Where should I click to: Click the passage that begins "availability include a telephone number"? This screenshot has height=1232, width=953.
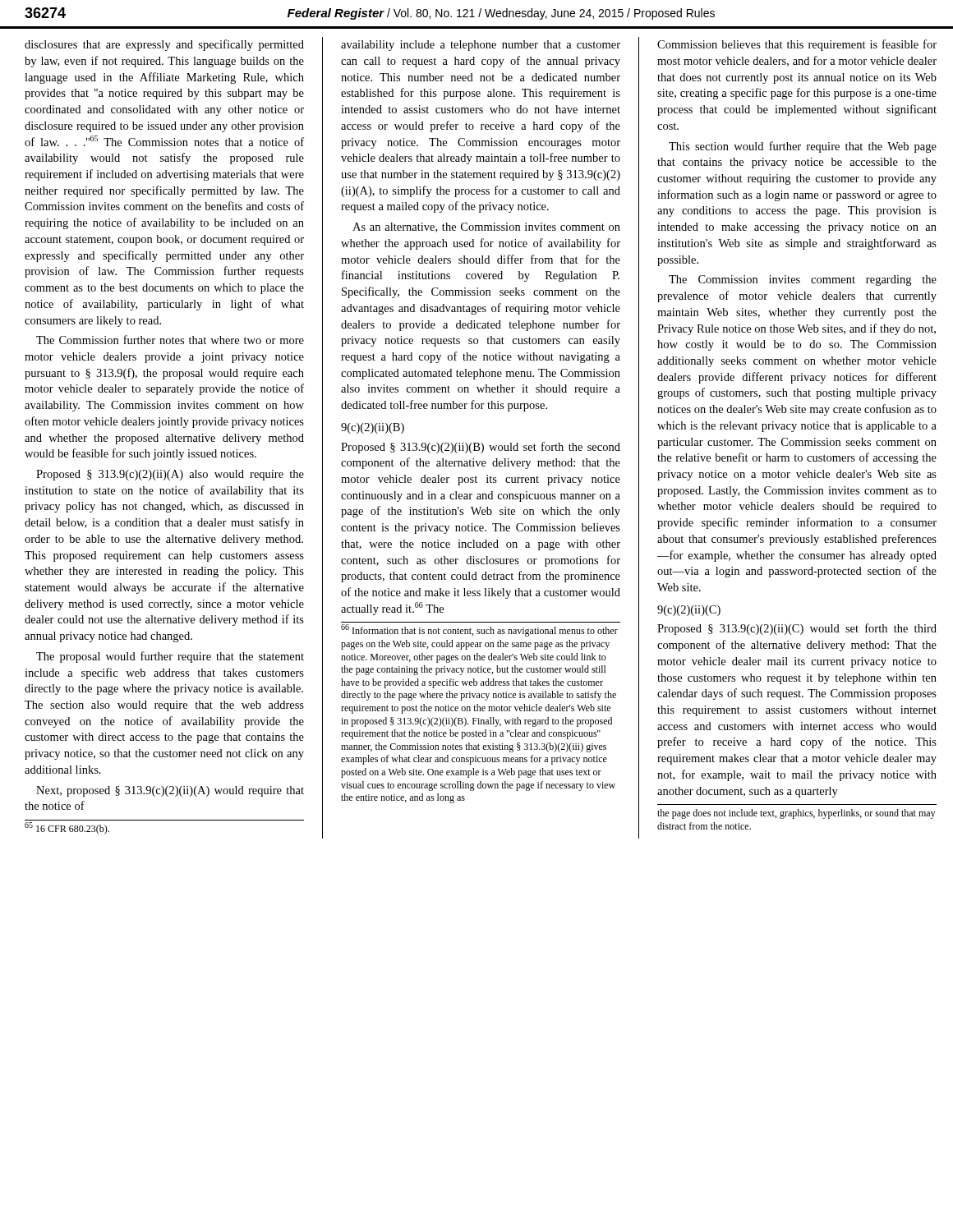(481, 226)
